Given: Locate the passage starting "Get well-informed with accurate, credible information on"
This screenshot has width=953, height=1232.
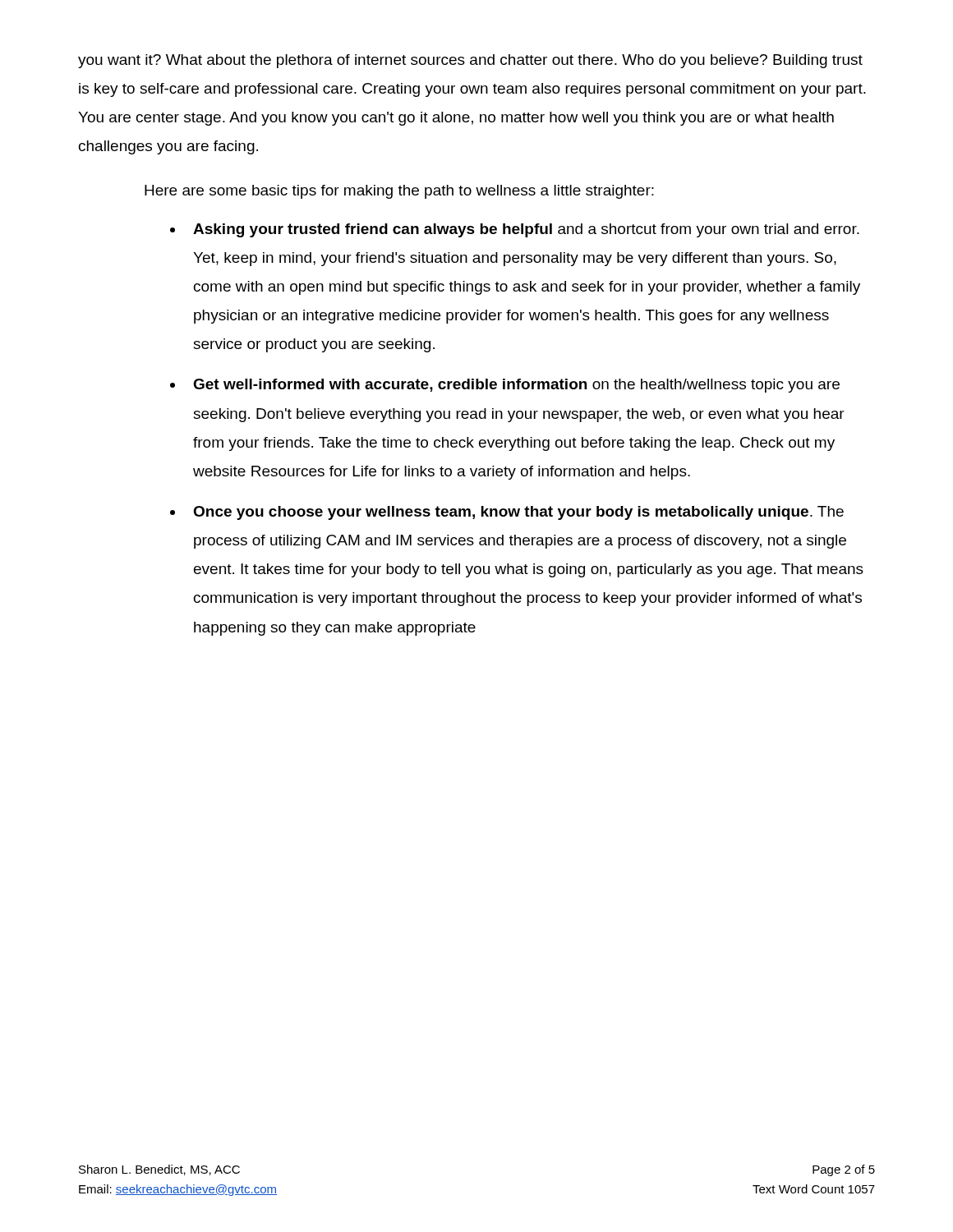Looking at the screenshot, I should (519, 428).
